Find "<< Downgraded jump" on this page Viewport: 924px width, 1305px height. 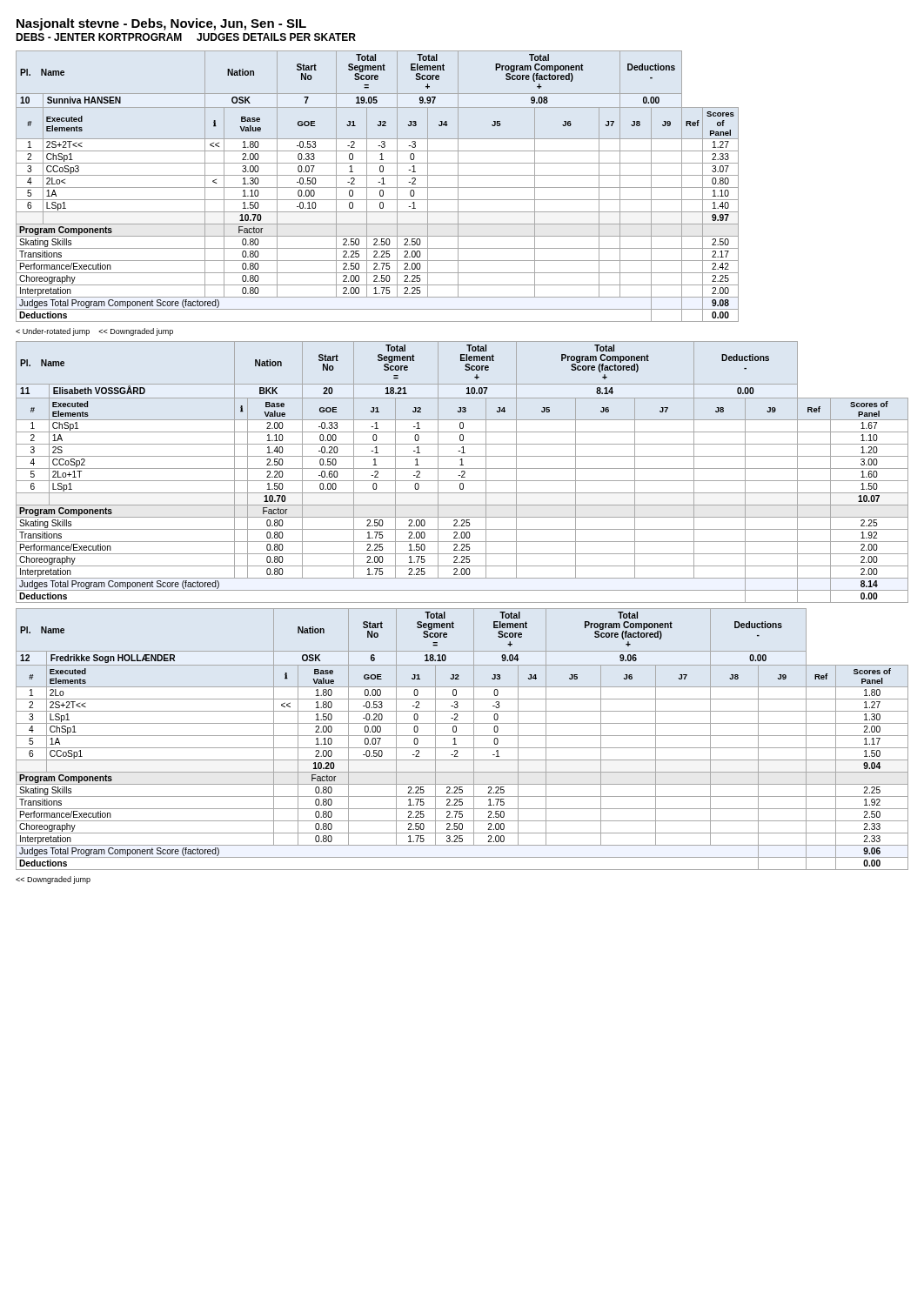point(53,880)
